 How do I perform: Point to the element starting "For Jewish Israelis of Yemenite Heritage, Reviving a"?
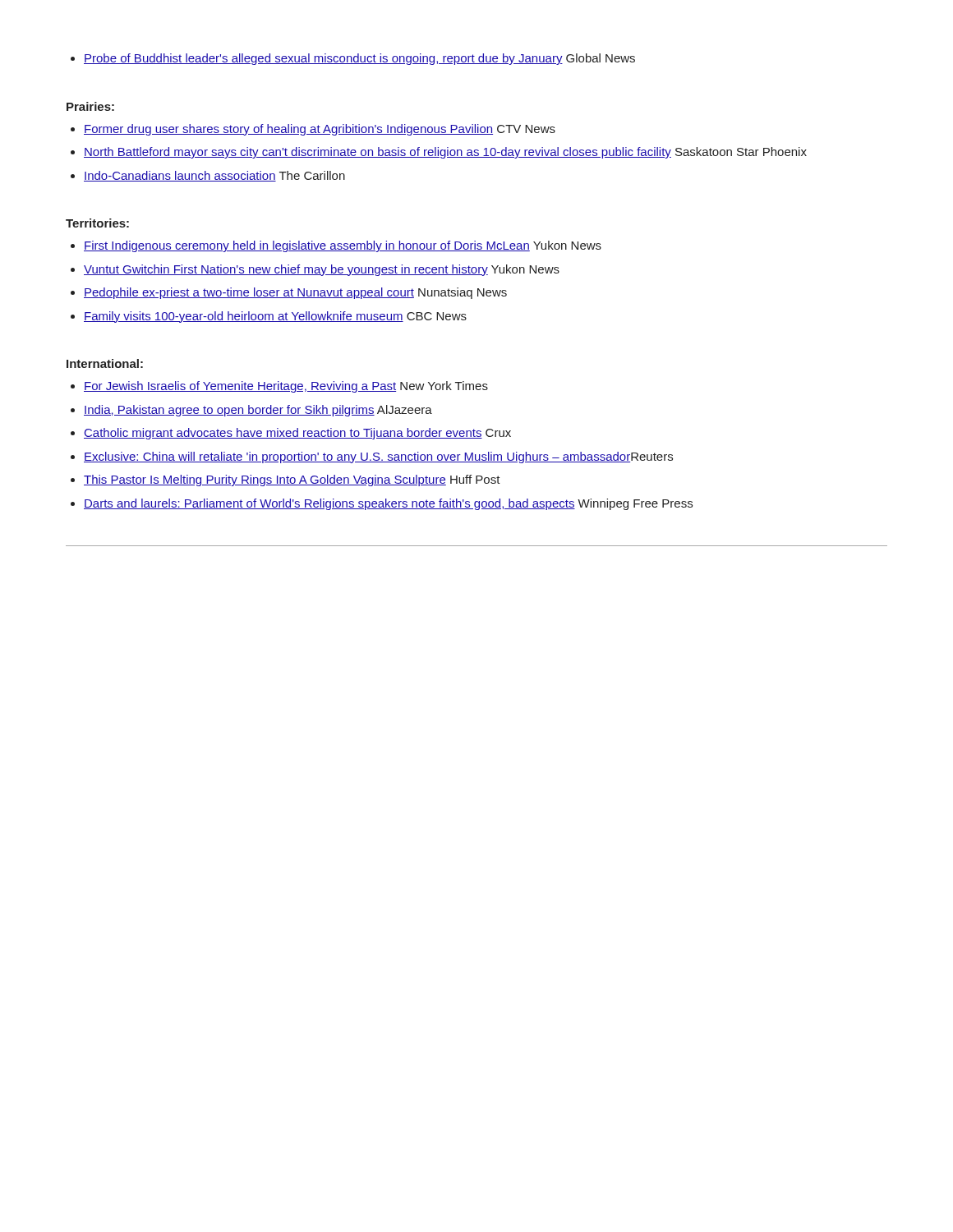(286, 386)
